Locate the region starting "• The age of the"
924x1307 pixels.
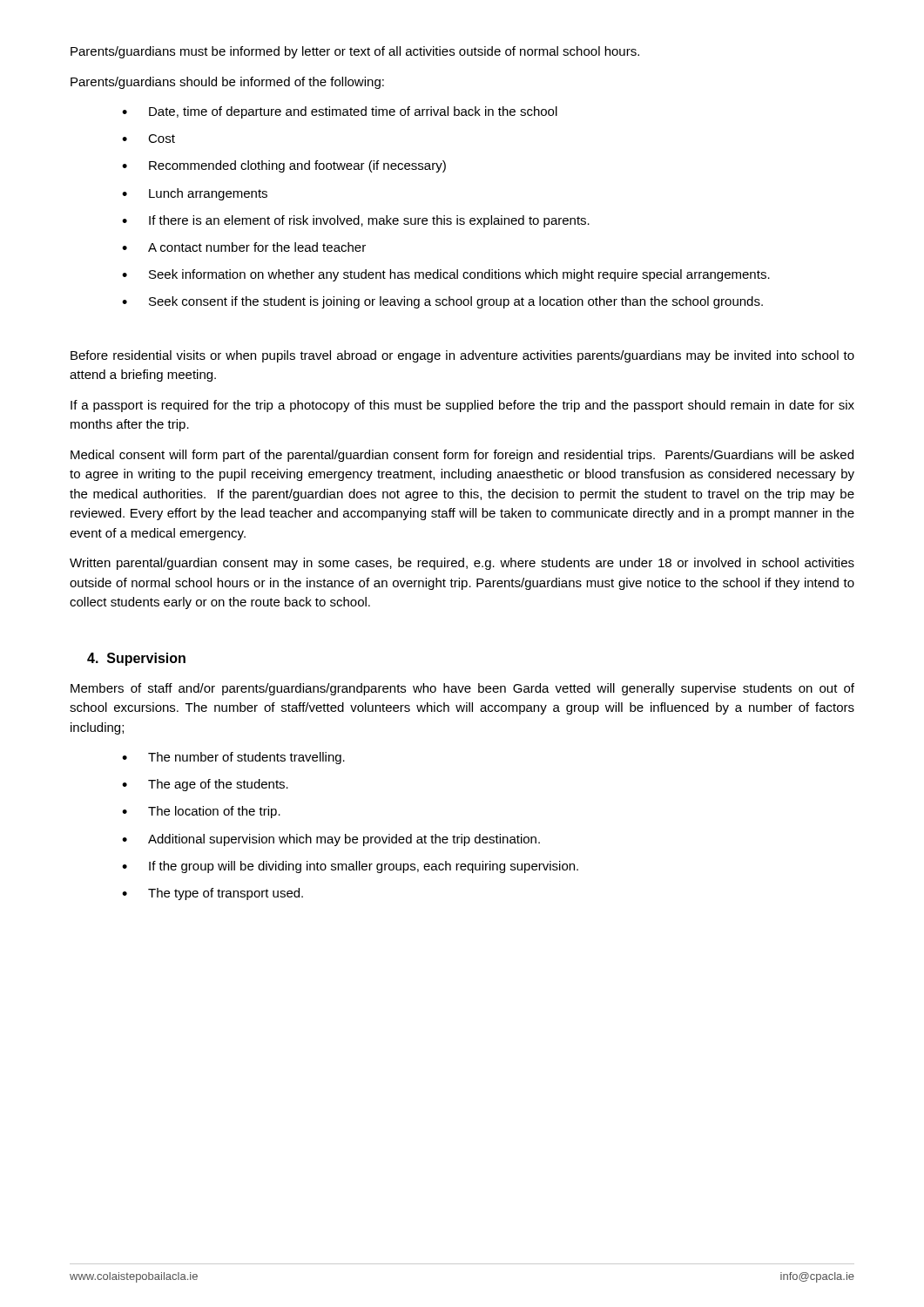[x=205, y=785]
